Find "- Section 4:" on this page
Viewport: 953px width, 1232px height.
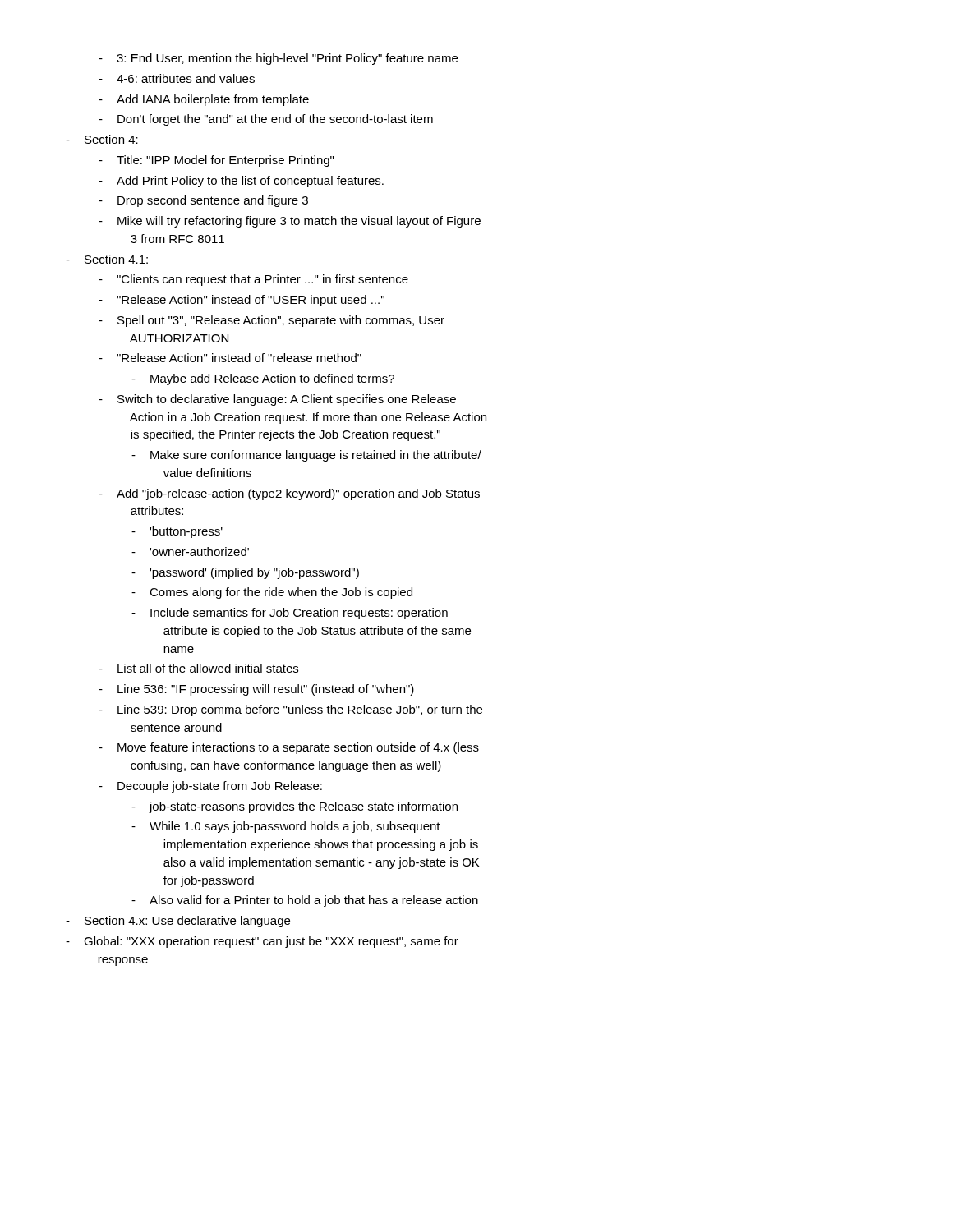coord(102,139)
